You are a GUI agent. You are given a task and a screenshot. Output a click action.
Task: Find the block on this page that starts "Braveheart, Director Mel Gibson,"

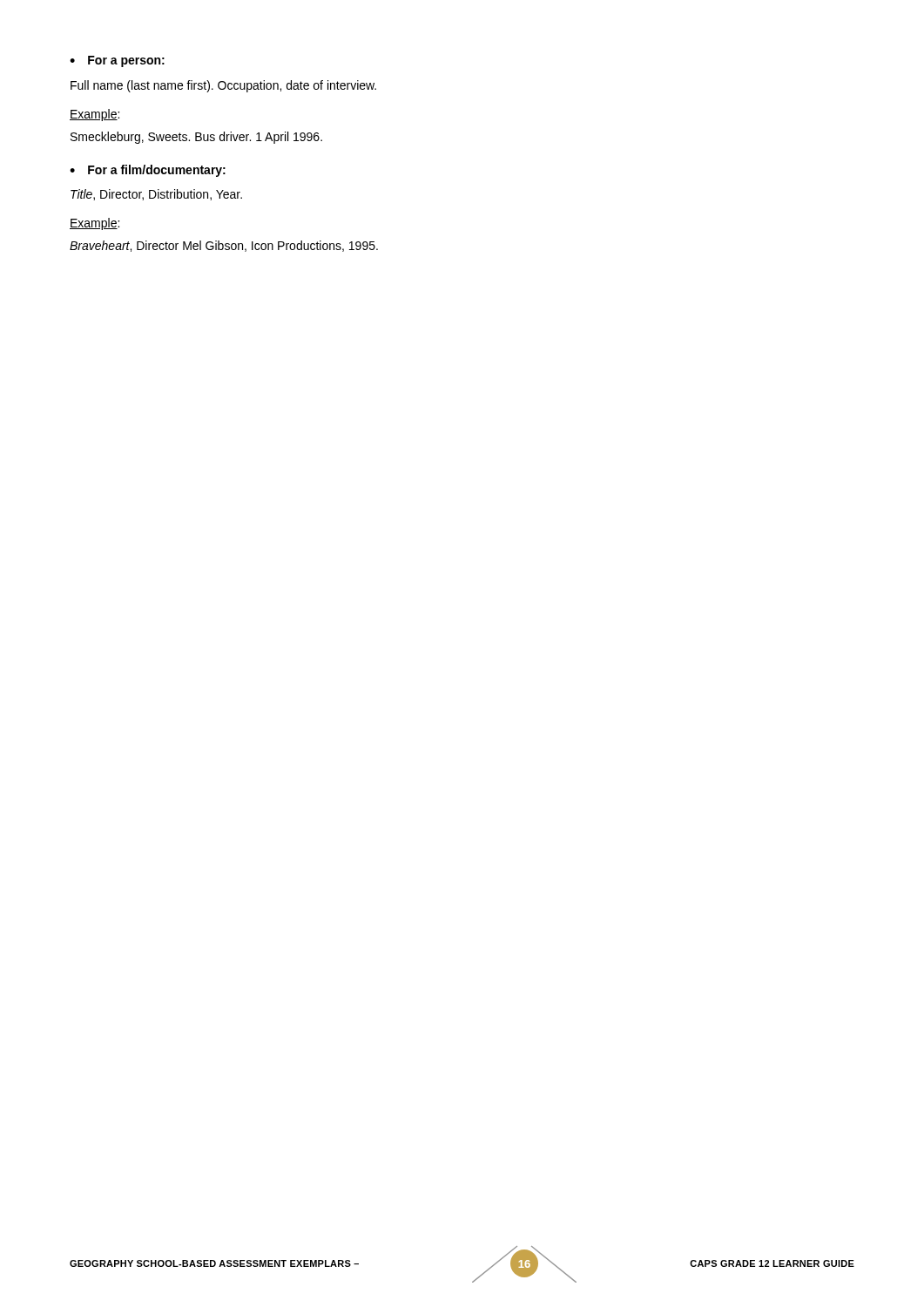(224, 246)
